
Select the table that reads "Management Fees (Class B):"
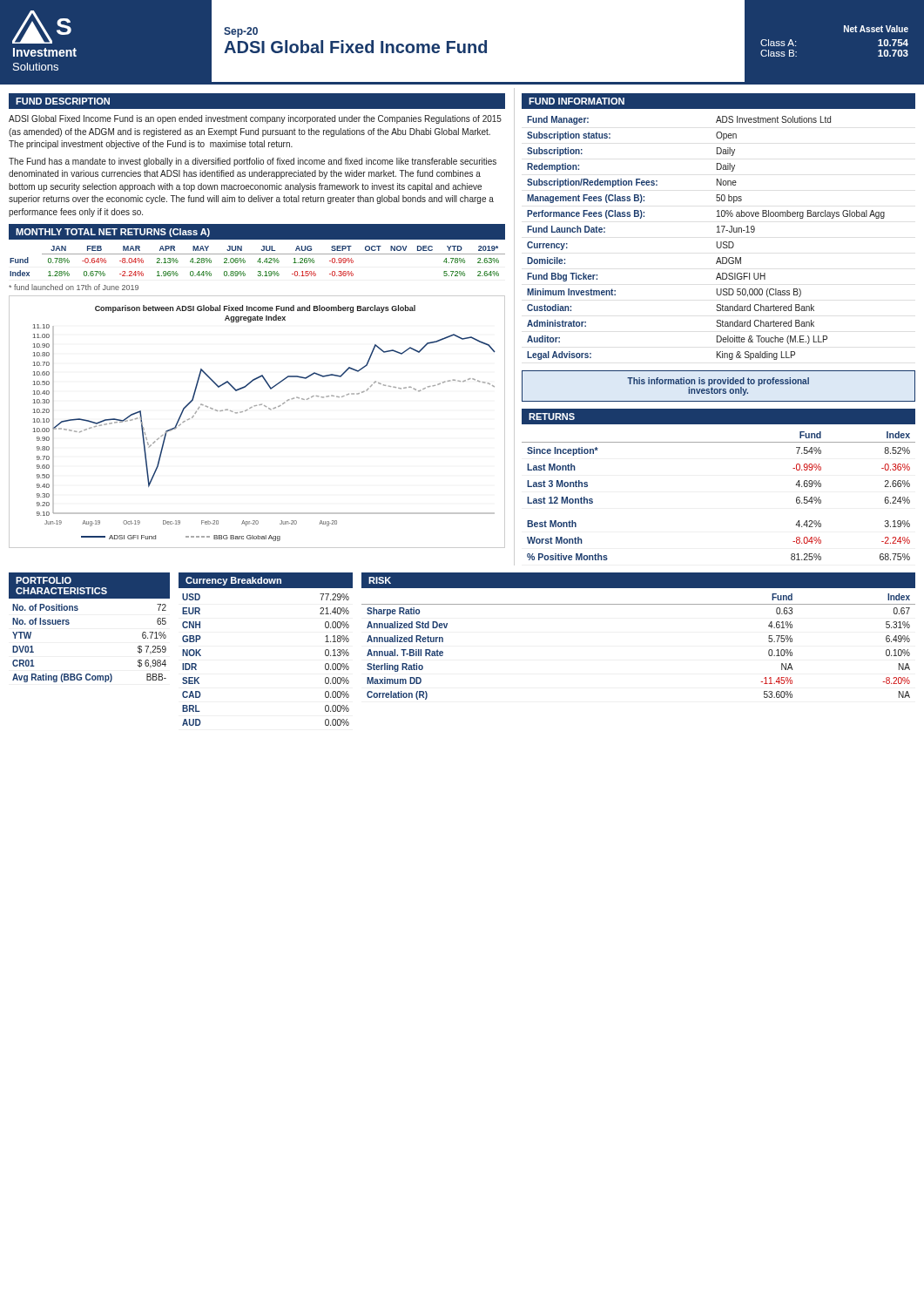click(x=718, y=238)
